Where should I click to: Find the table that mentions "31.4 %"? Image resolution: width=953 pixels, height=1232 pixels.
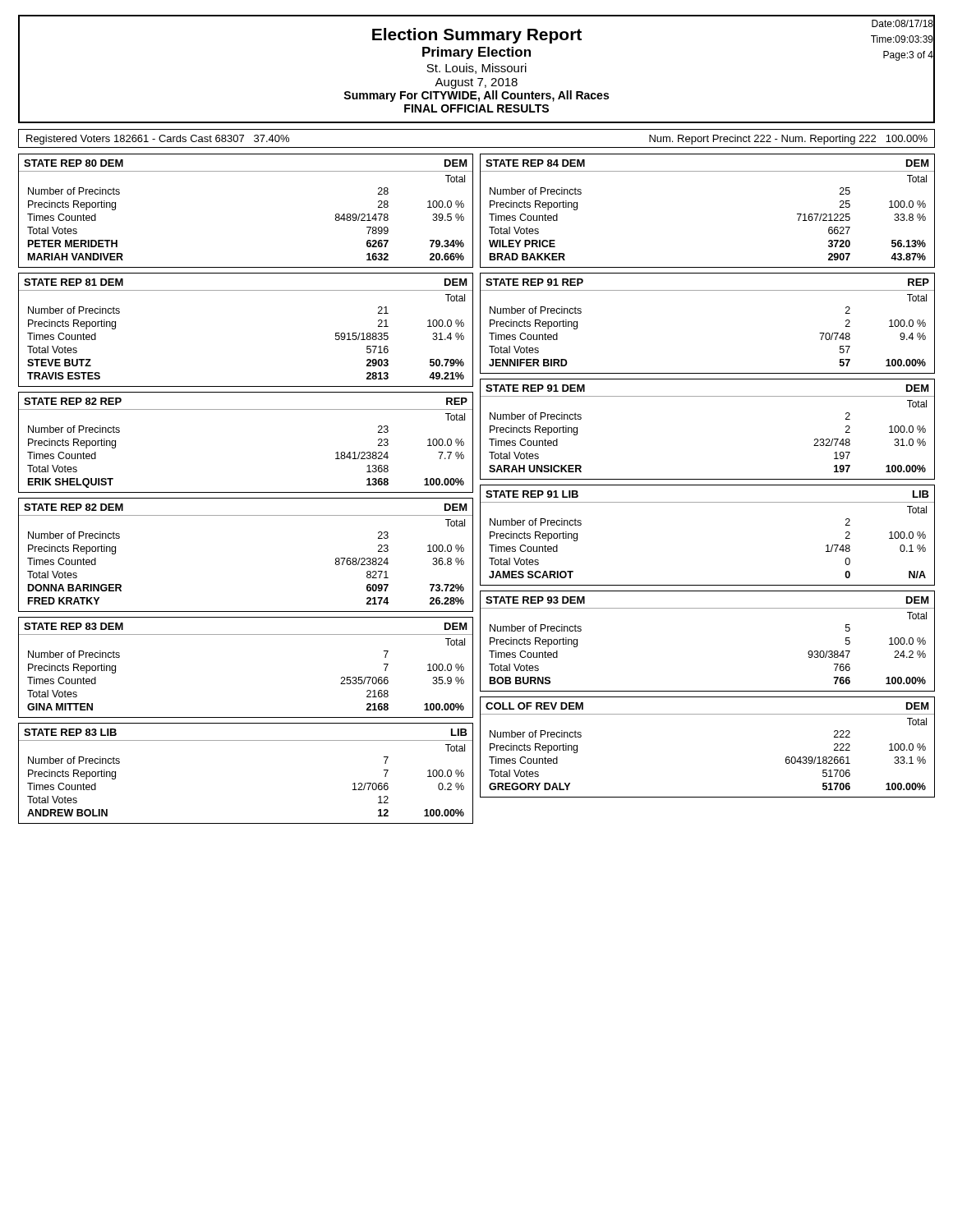246,330
